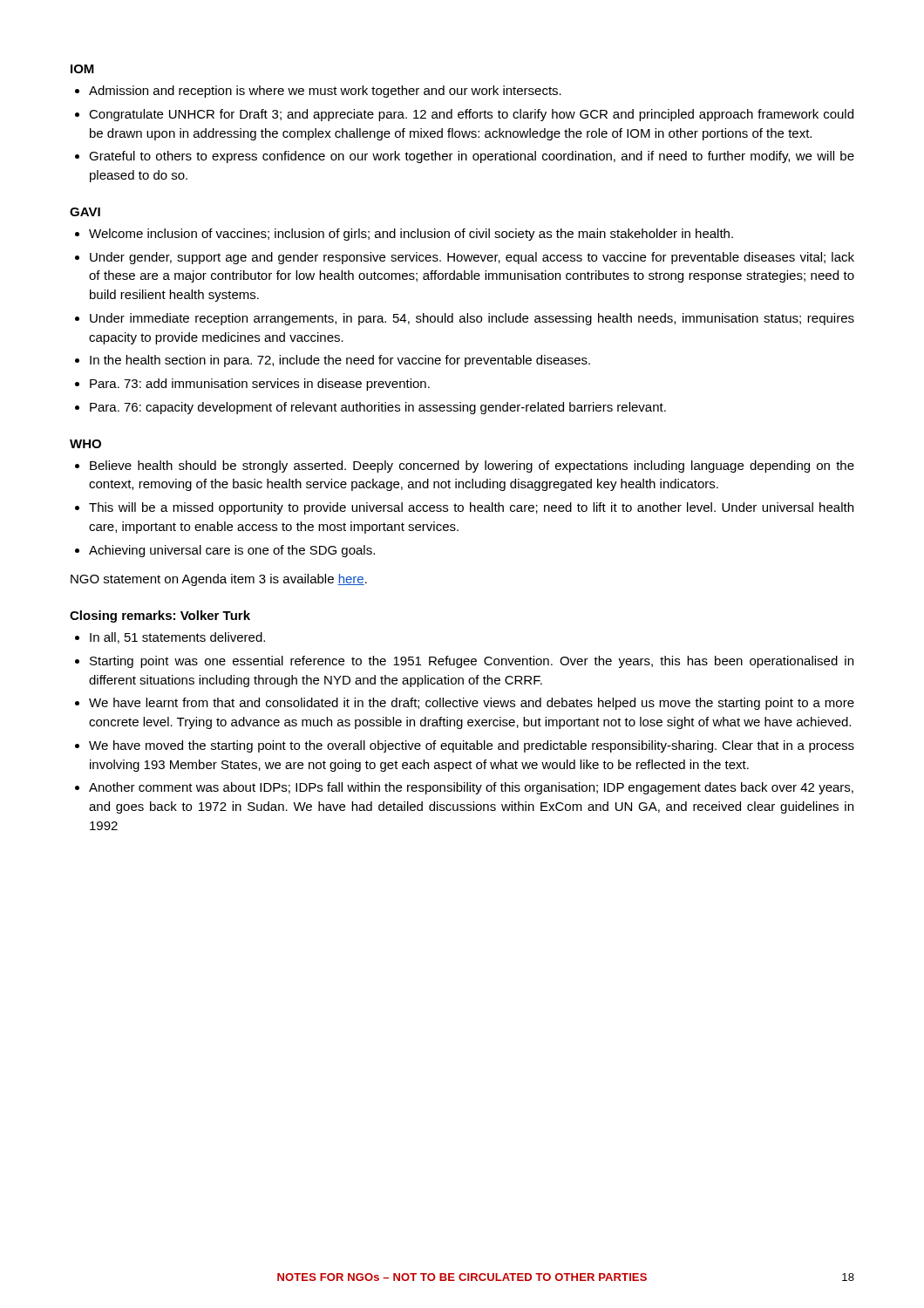The width and height of the screenshot is (924, 1308).
Task: Click on the region starting "Para. 76: capacity development of relevant authorities in"
Action: (378, 407)
